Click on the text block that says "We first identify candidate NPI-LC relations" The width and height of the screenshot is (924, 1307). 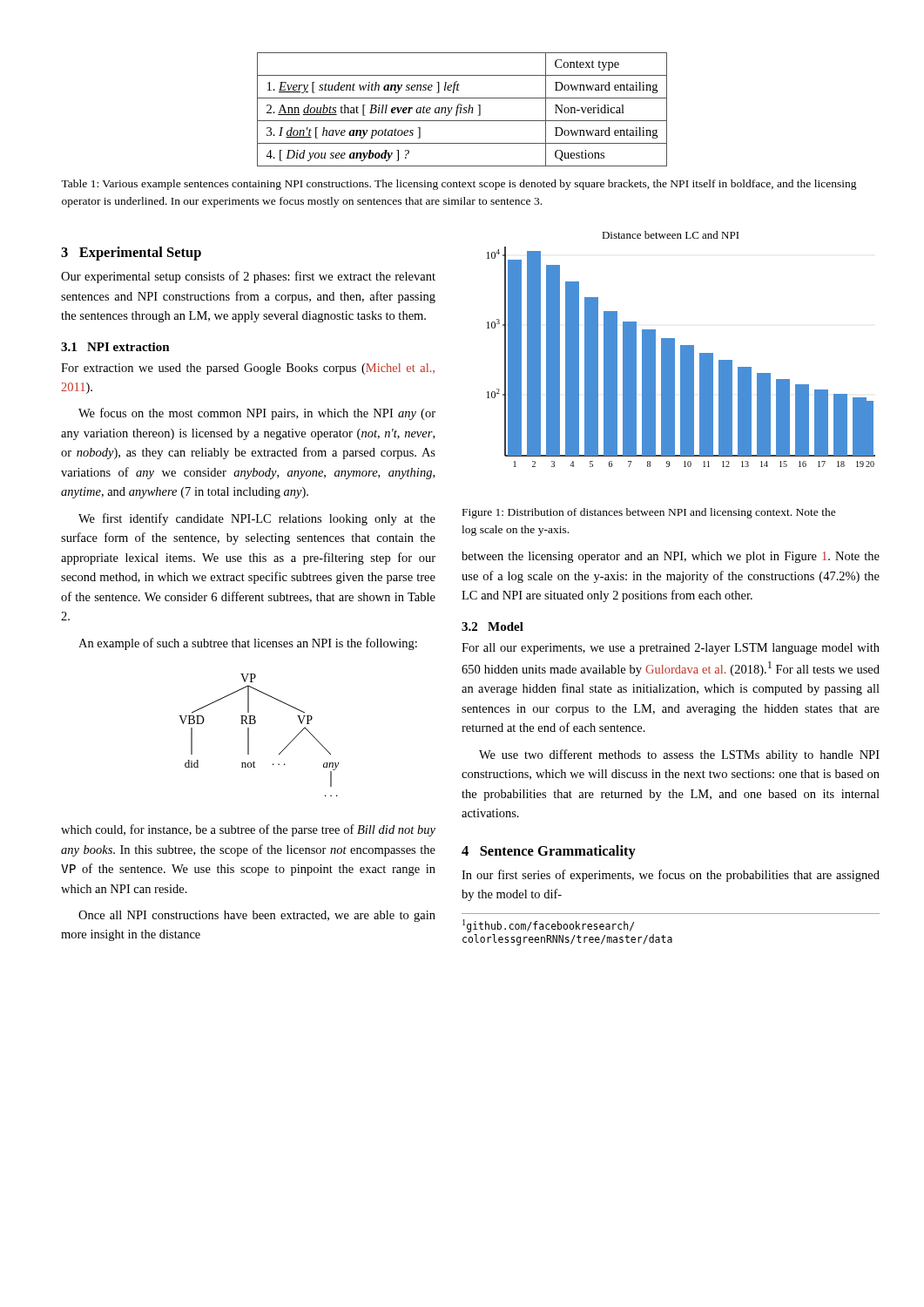point(248,567)
